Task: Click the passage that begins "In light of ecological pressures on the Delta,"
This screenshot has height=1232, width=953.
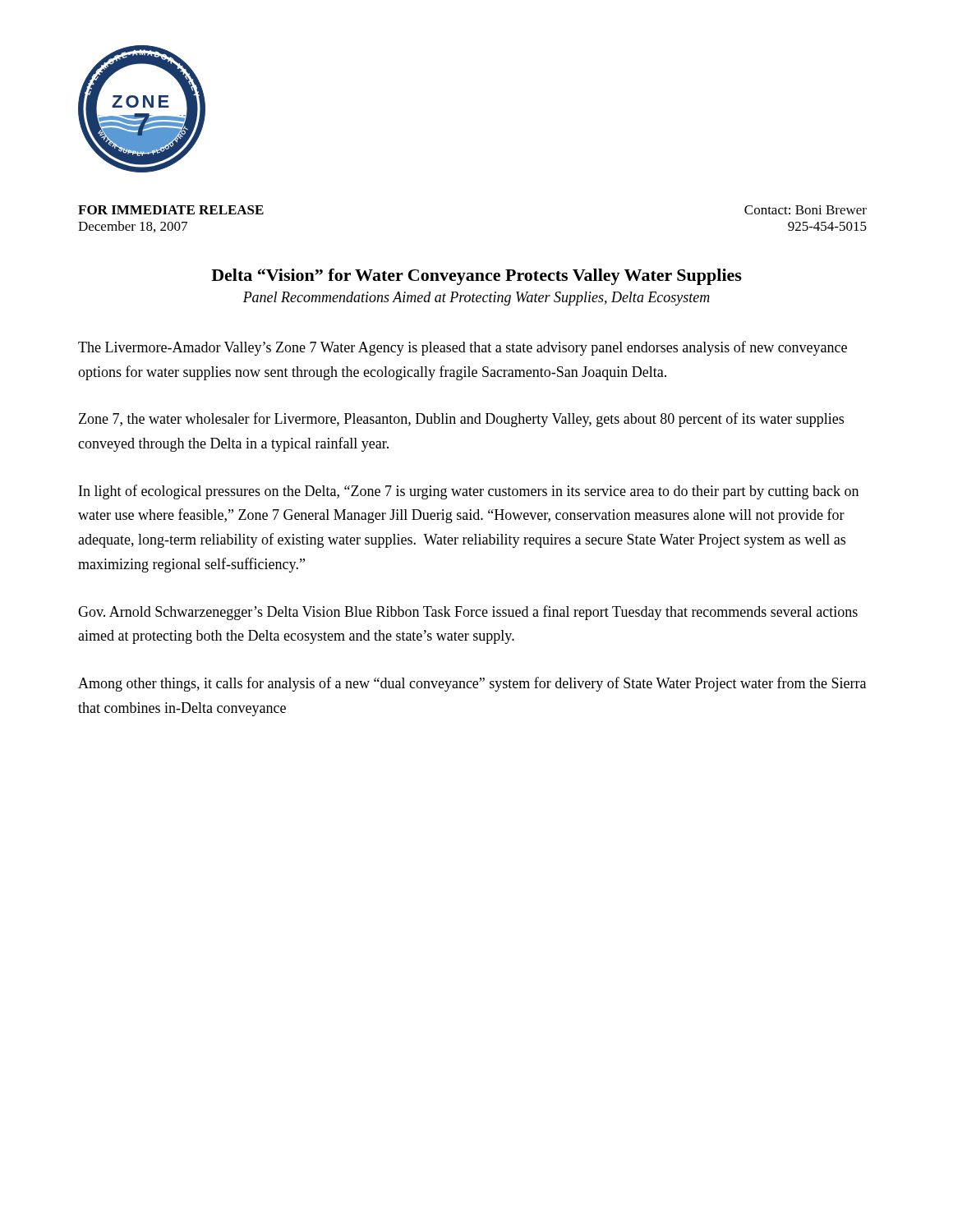Action: [x=468, y=527]
